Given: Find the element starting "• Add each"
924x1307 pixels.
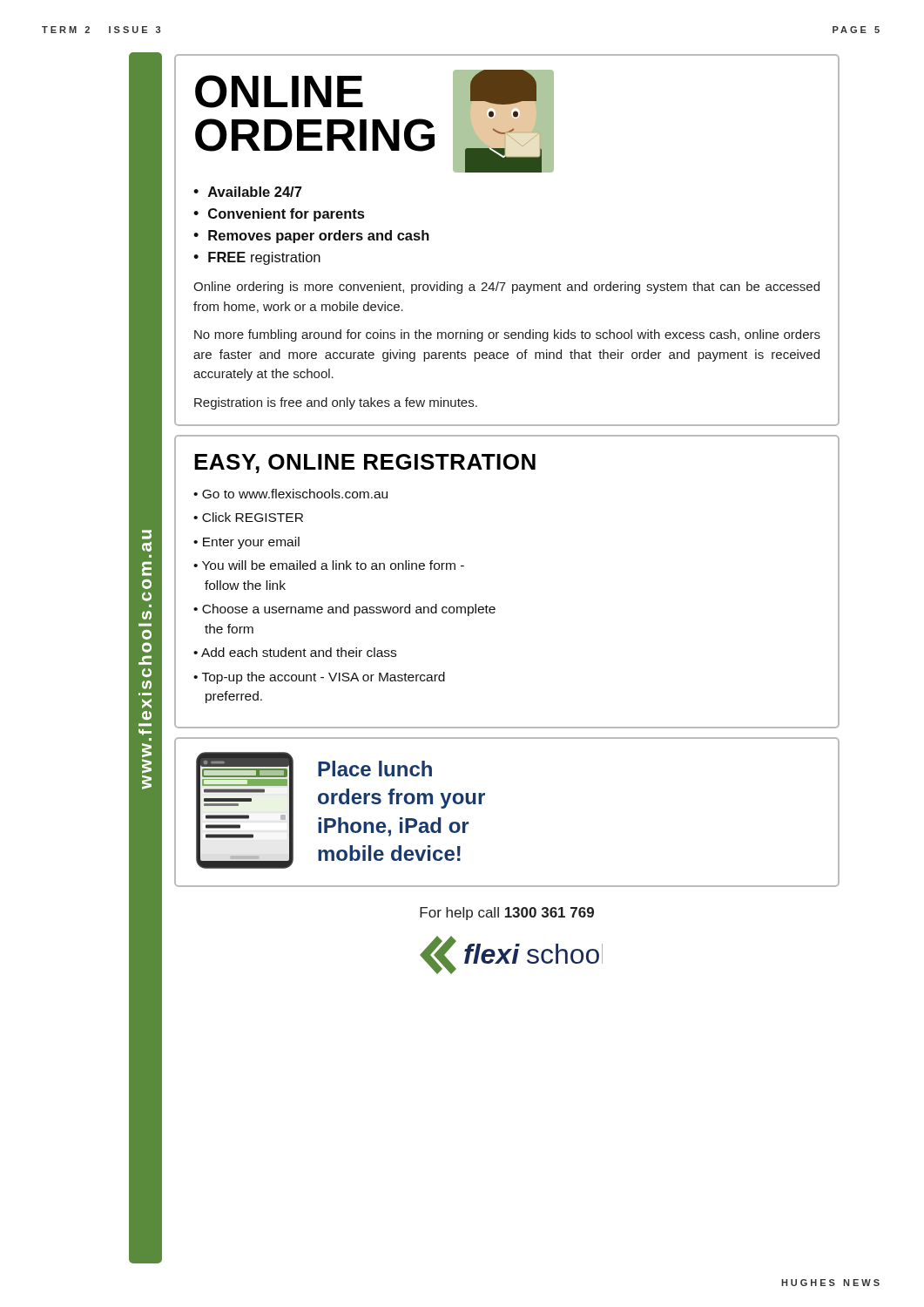Looking at the screenshot, I should 295,652.
